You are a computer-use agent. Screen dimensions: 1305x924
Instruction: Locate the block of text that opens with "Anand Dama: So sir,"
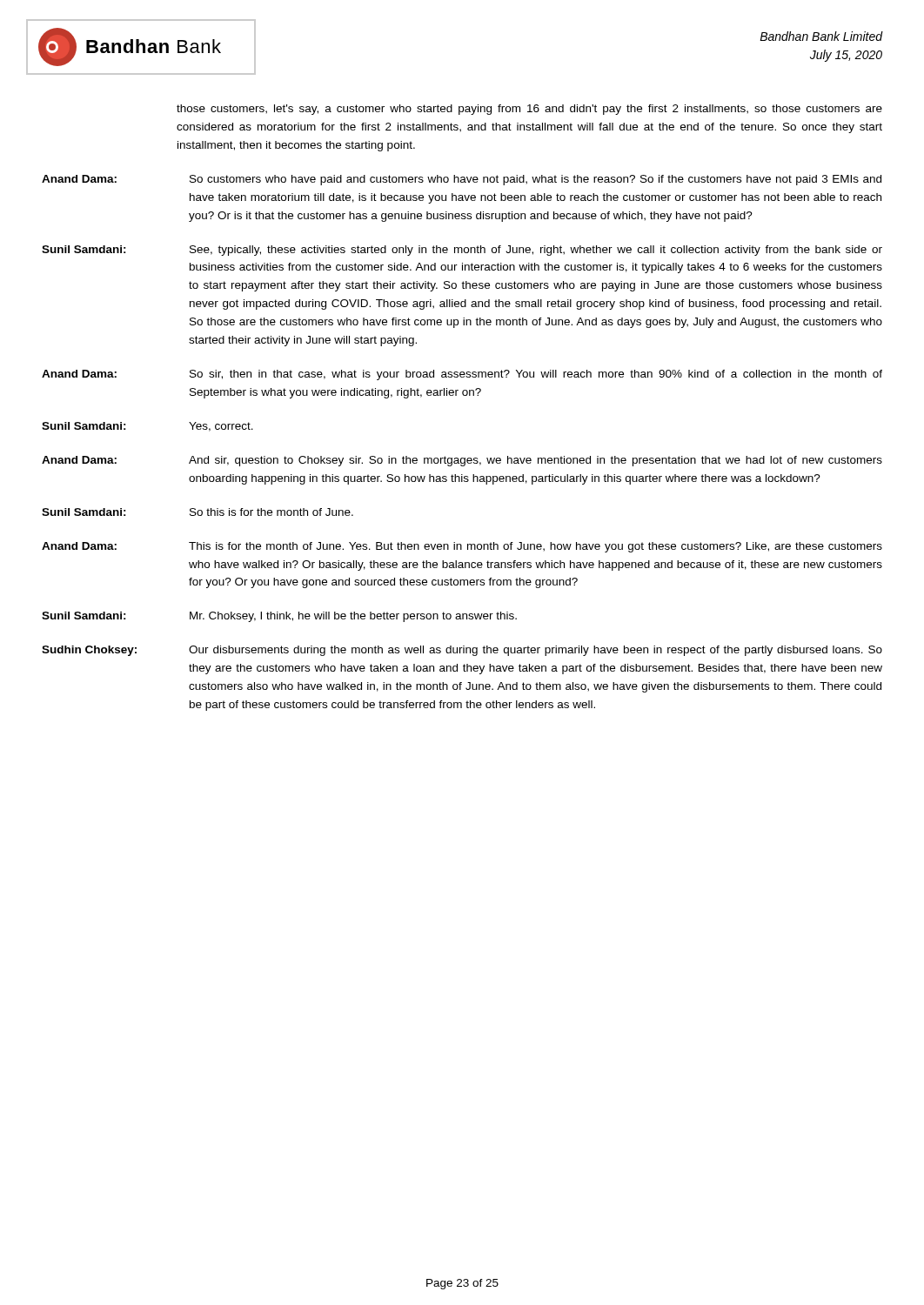(x=462, y=384)
